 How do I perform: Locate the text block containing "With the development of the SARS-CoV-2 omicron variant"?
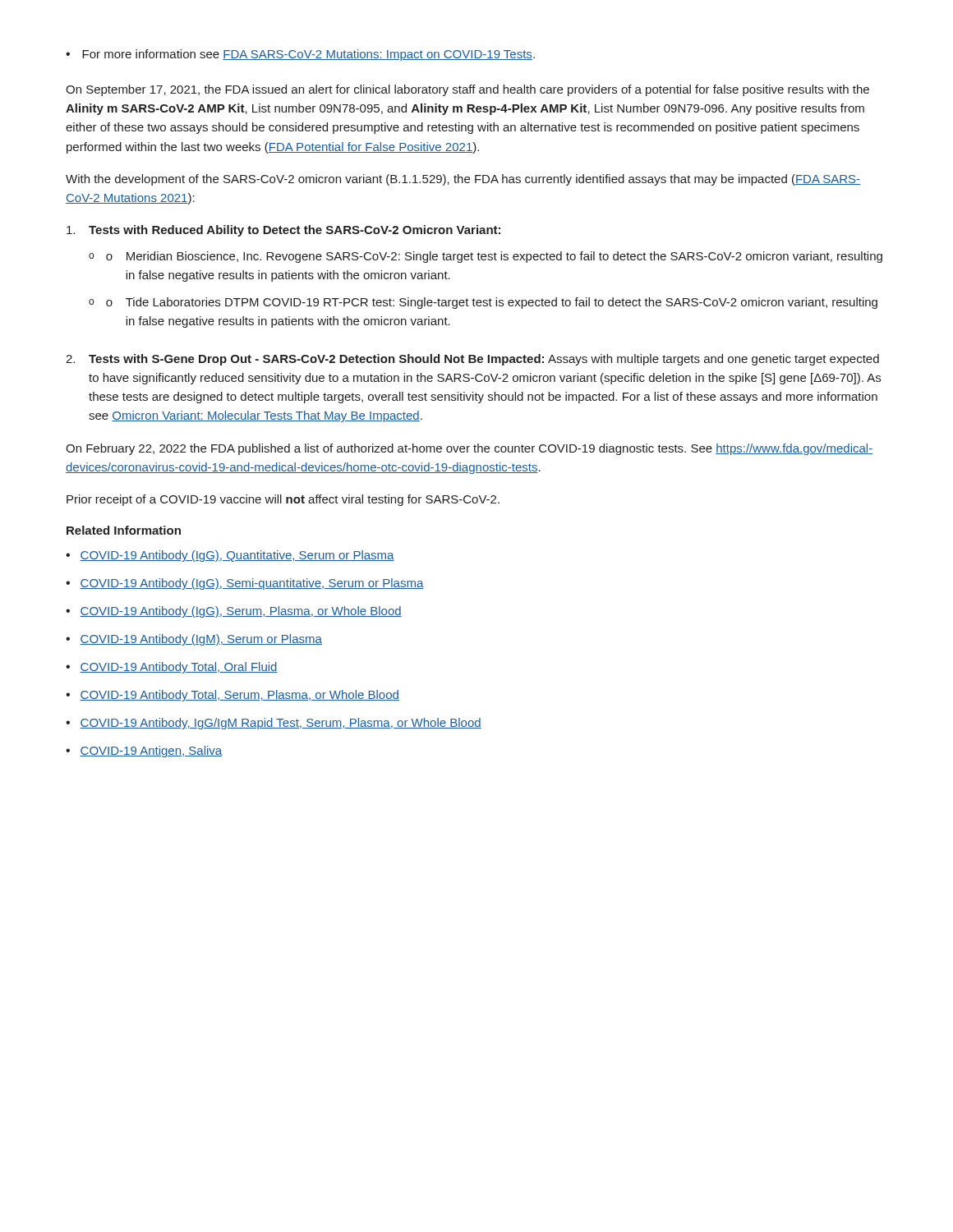[463, 188]
